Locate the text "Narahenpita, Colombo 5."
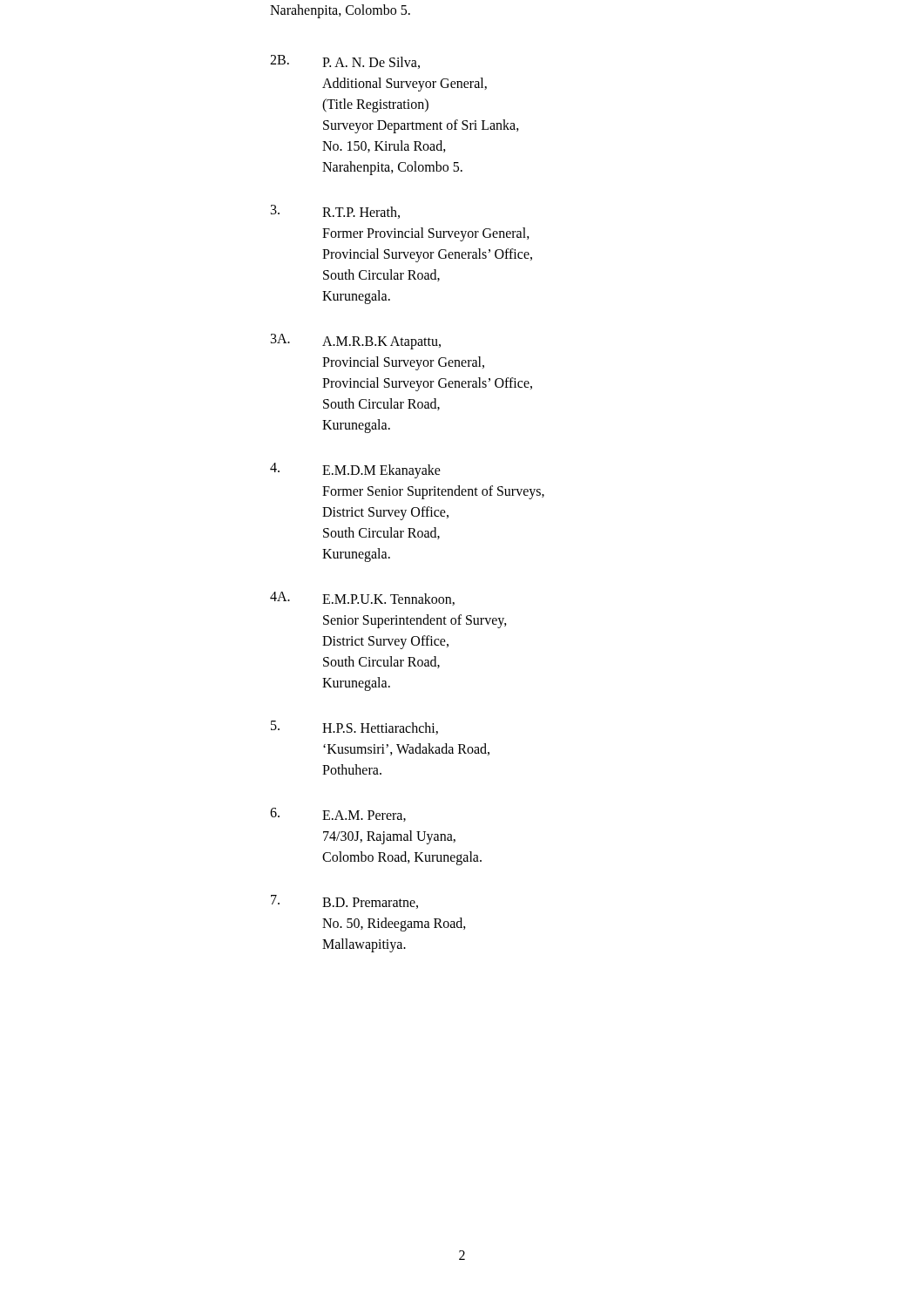 (340, 11)
